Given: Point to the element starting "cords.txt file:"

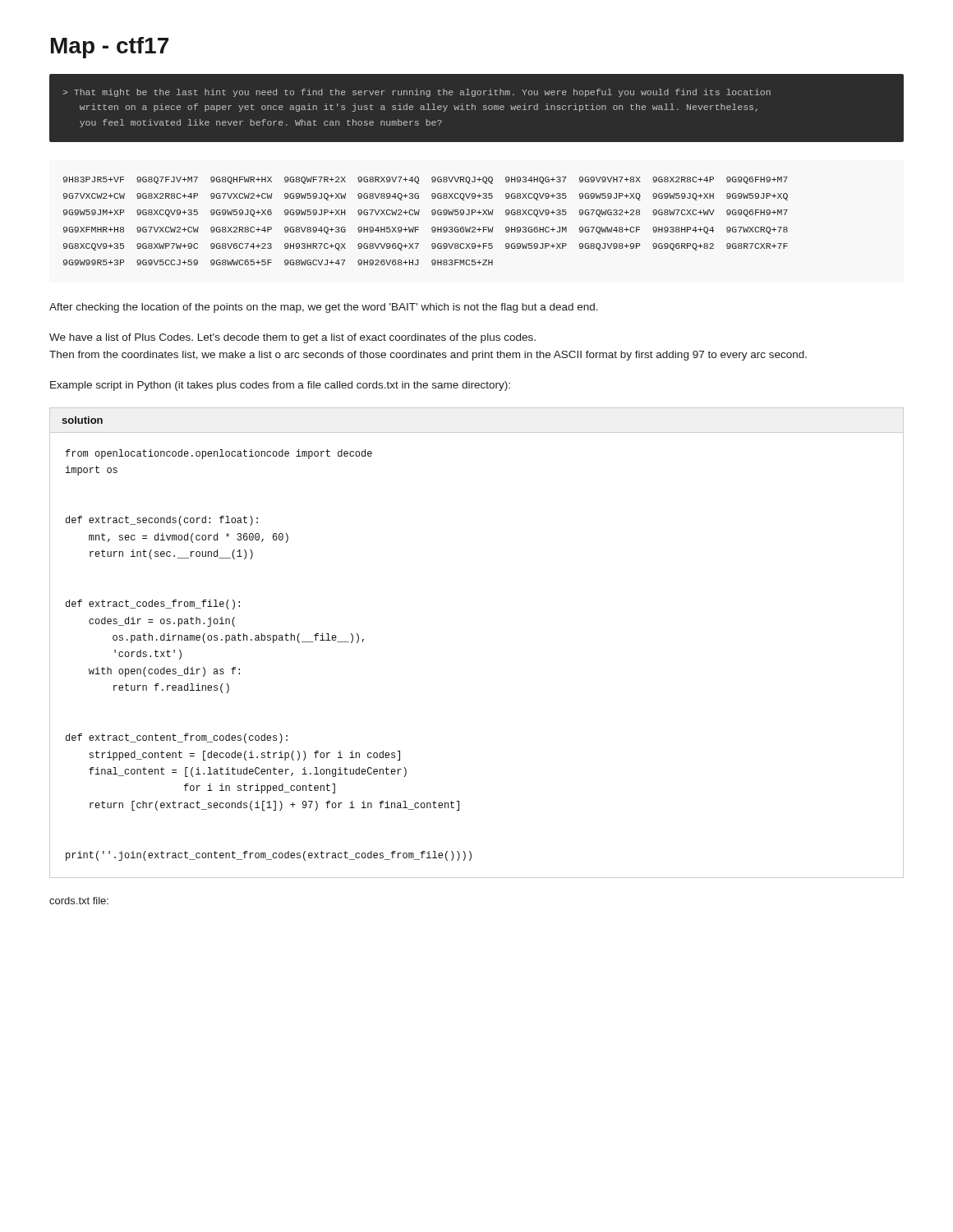Looking at the screenshot, I should 79,901.
